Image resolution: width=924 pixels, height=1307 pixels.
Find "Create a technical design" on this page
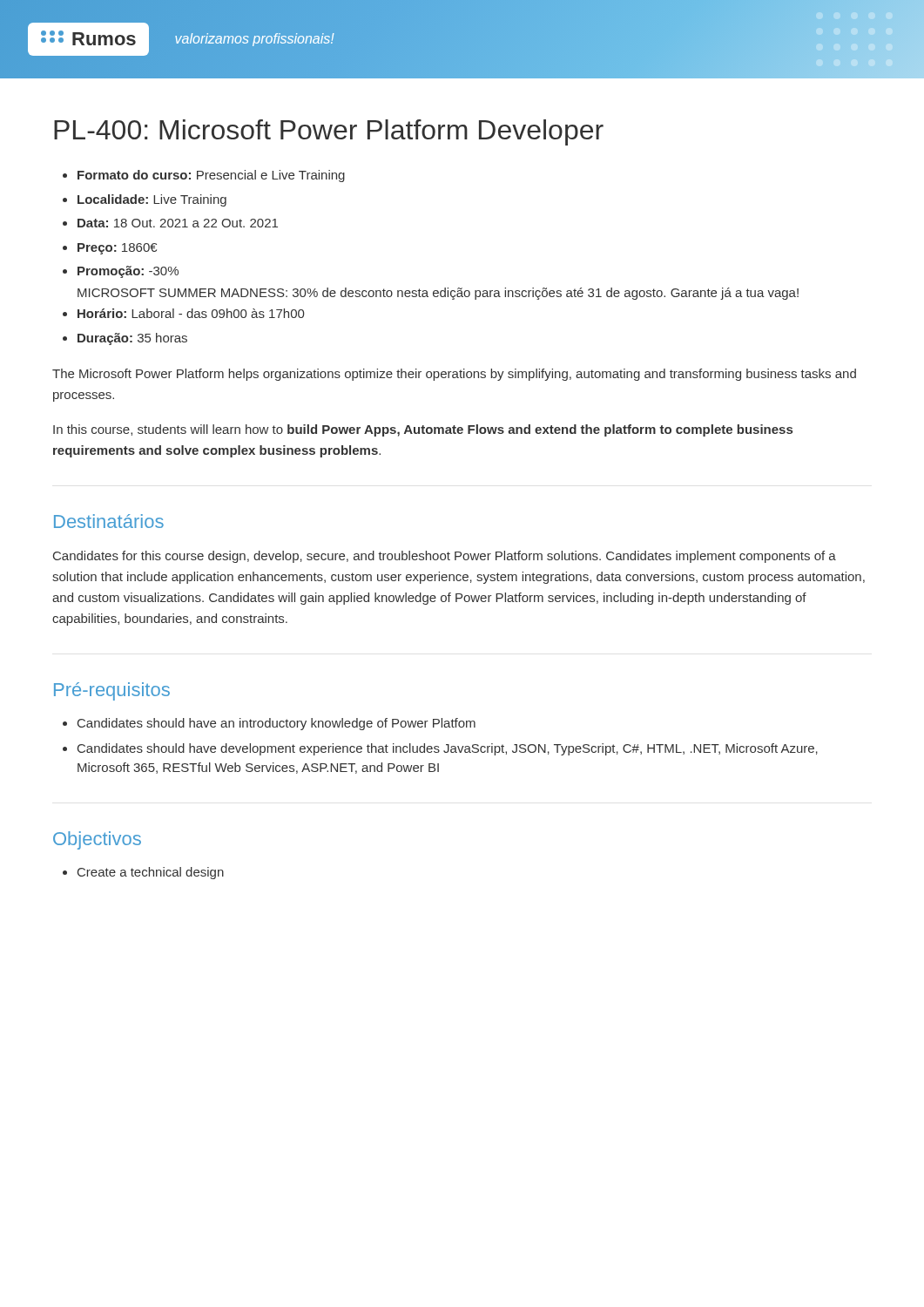coord(150,872)
